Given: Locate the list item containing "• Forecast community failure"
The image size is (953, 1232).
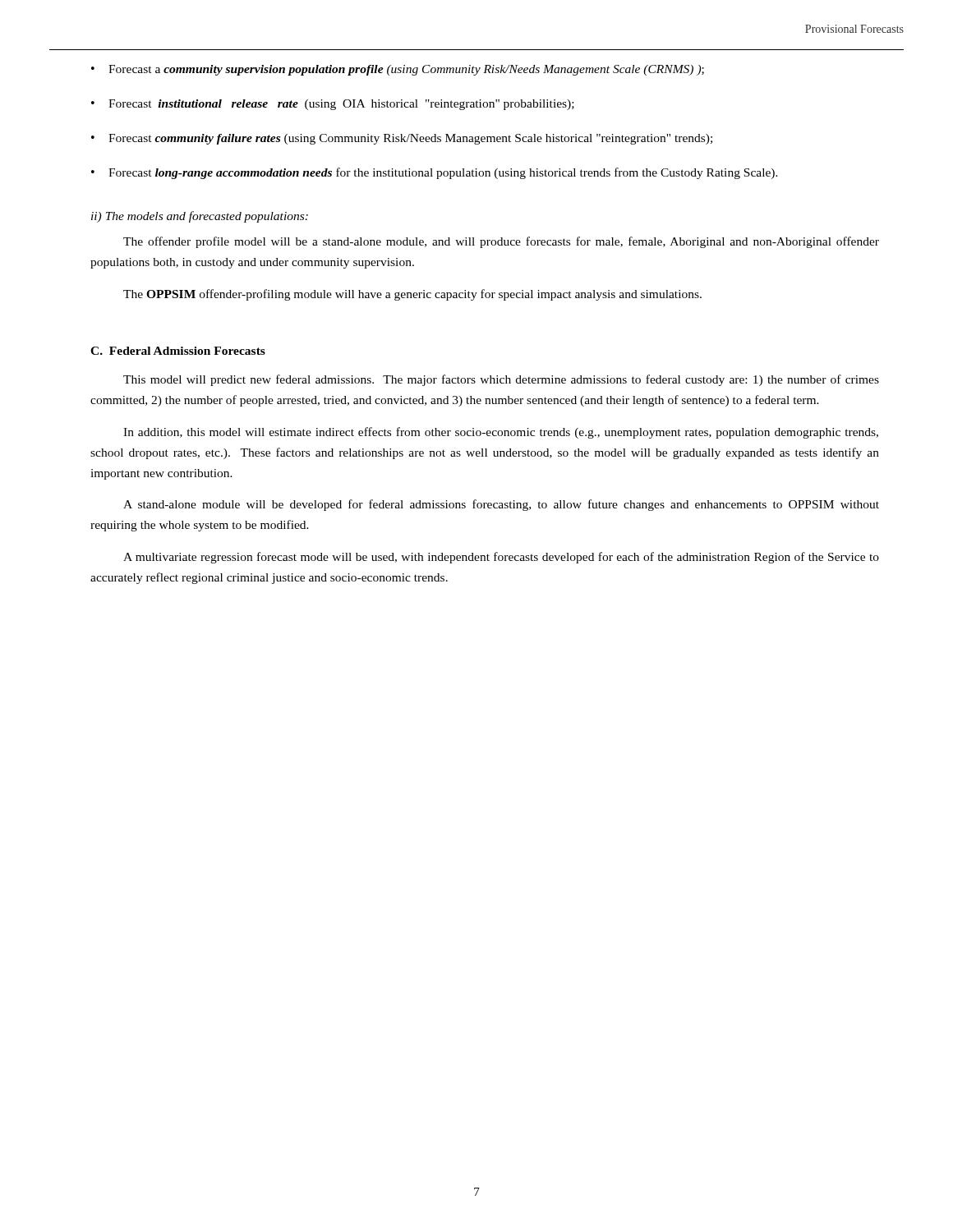Looking at the screenshot, I should point(485,138).
